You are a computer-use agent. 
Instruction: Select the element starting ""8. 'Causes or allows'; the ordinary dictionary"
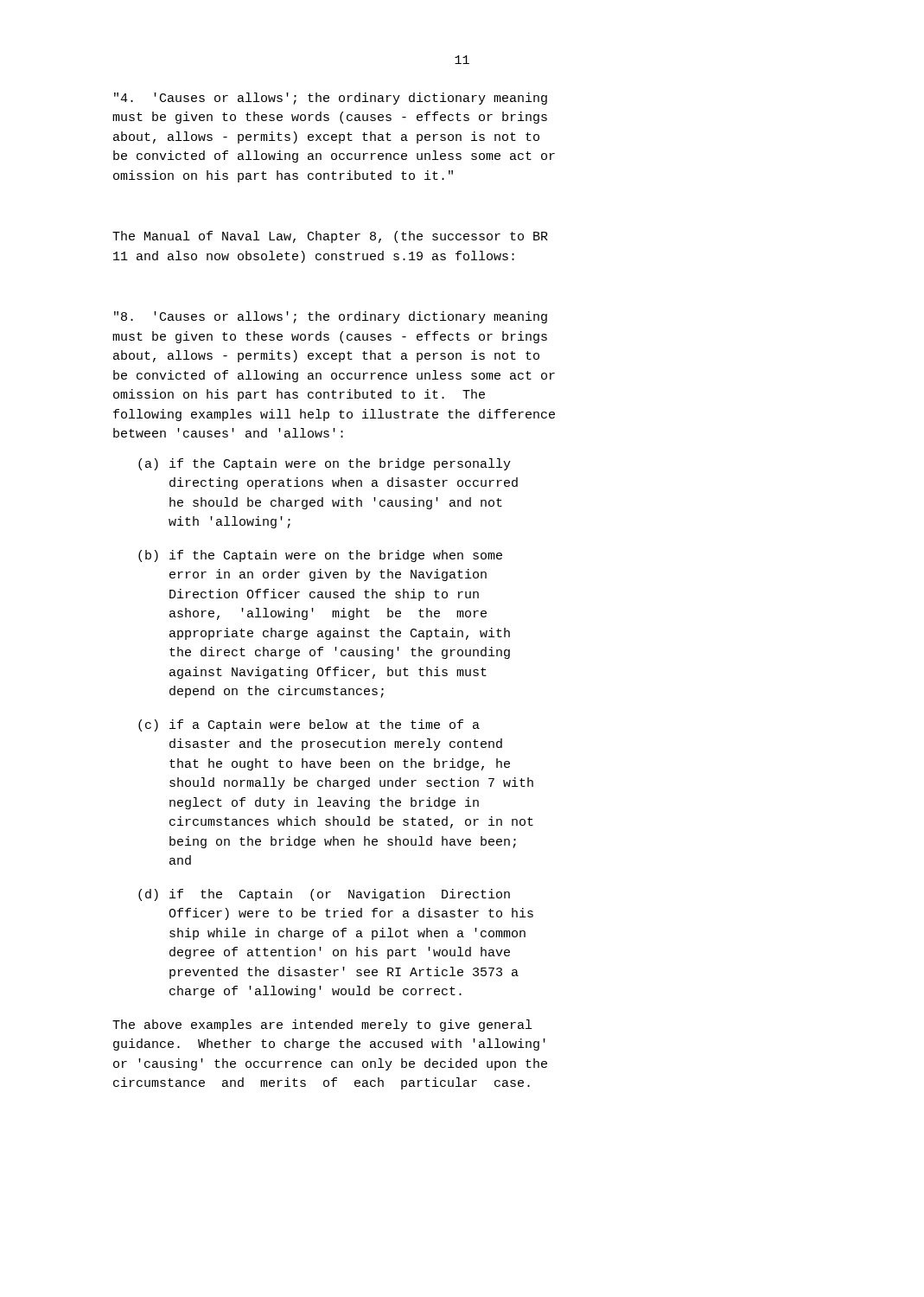click(334, 376)
